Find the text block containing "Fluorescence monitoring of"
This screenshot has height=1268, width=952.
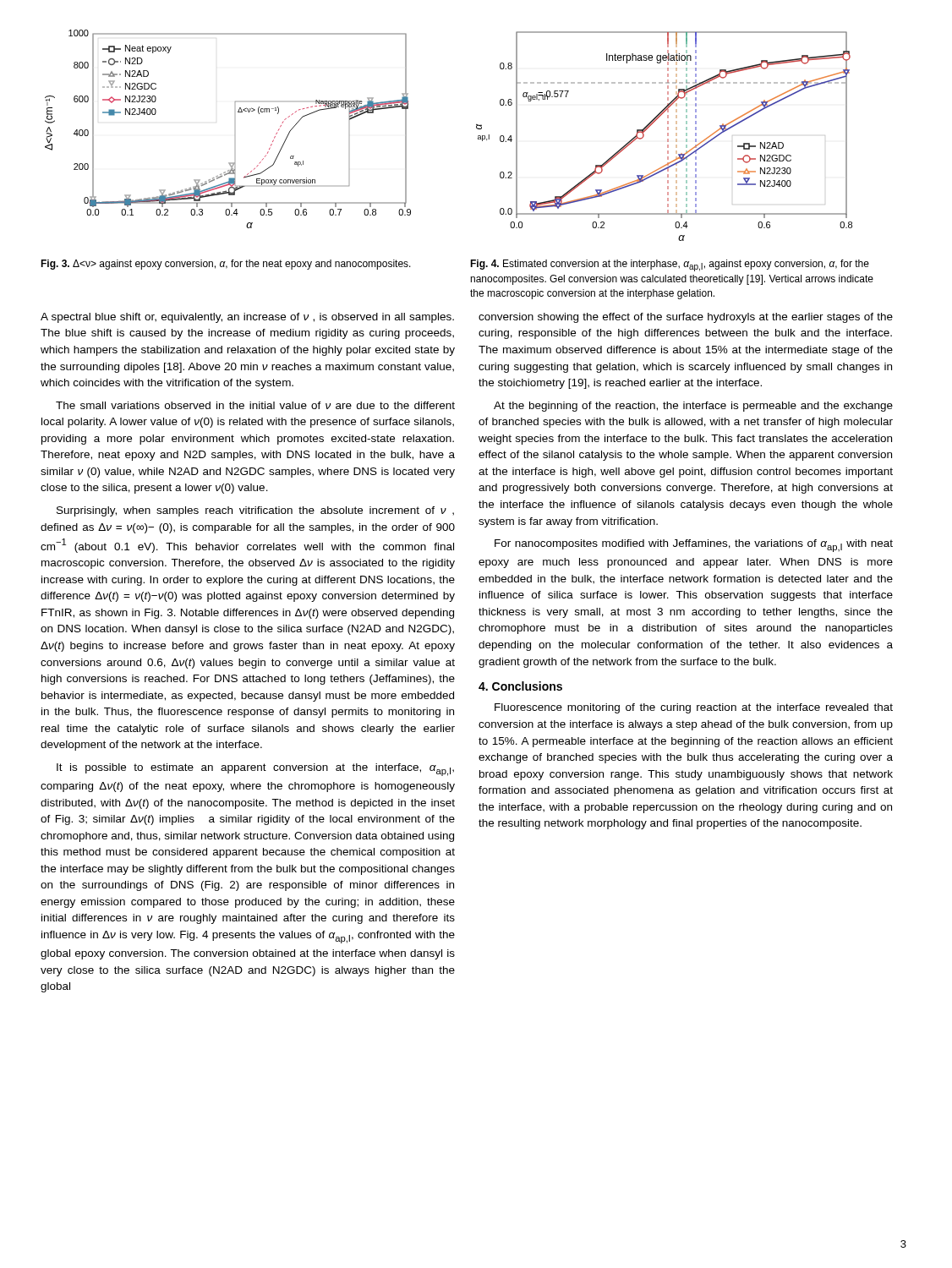pos(686,766)
